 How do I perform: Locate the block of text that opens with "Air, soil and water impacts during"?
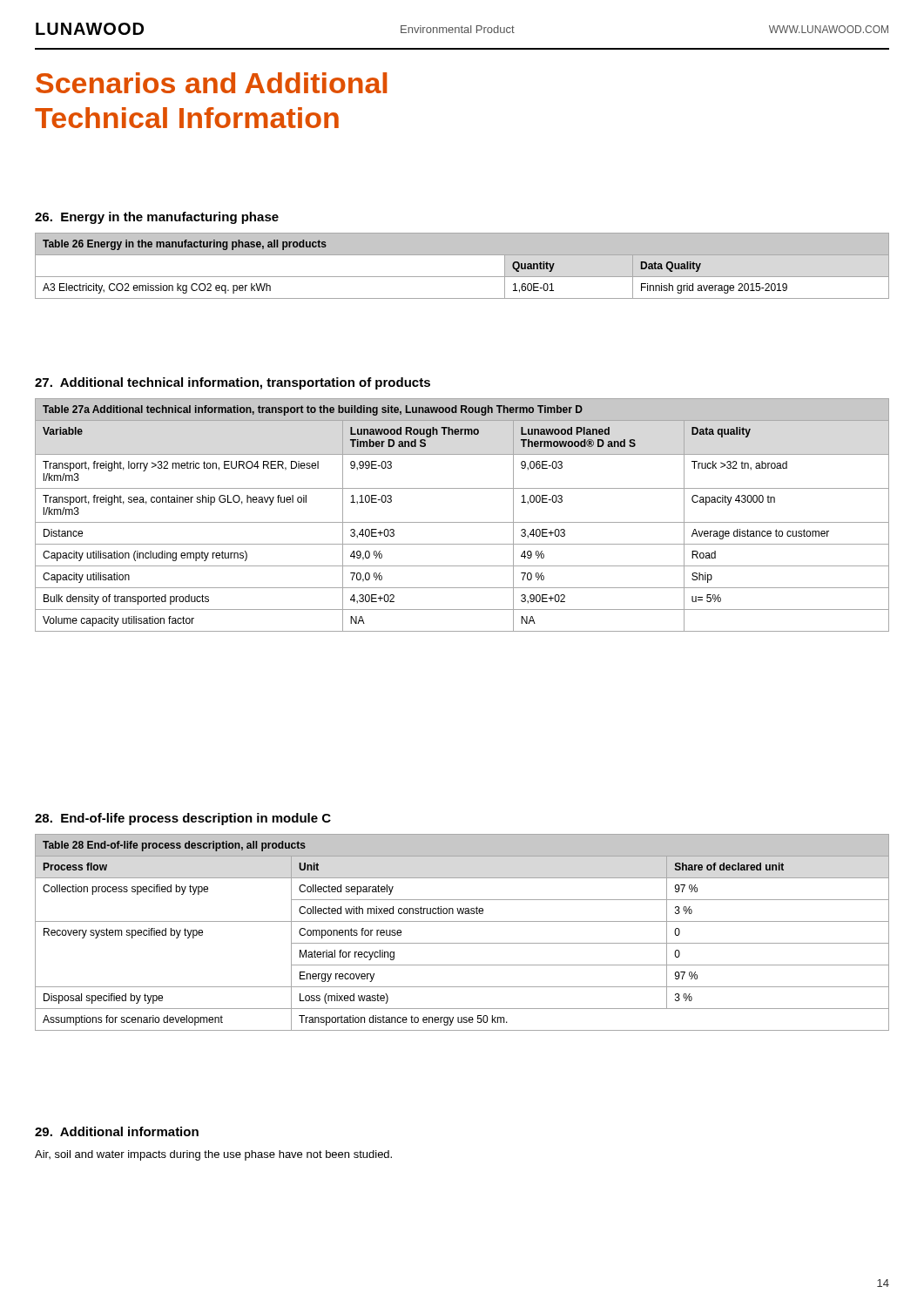[x=214, y=1154]
